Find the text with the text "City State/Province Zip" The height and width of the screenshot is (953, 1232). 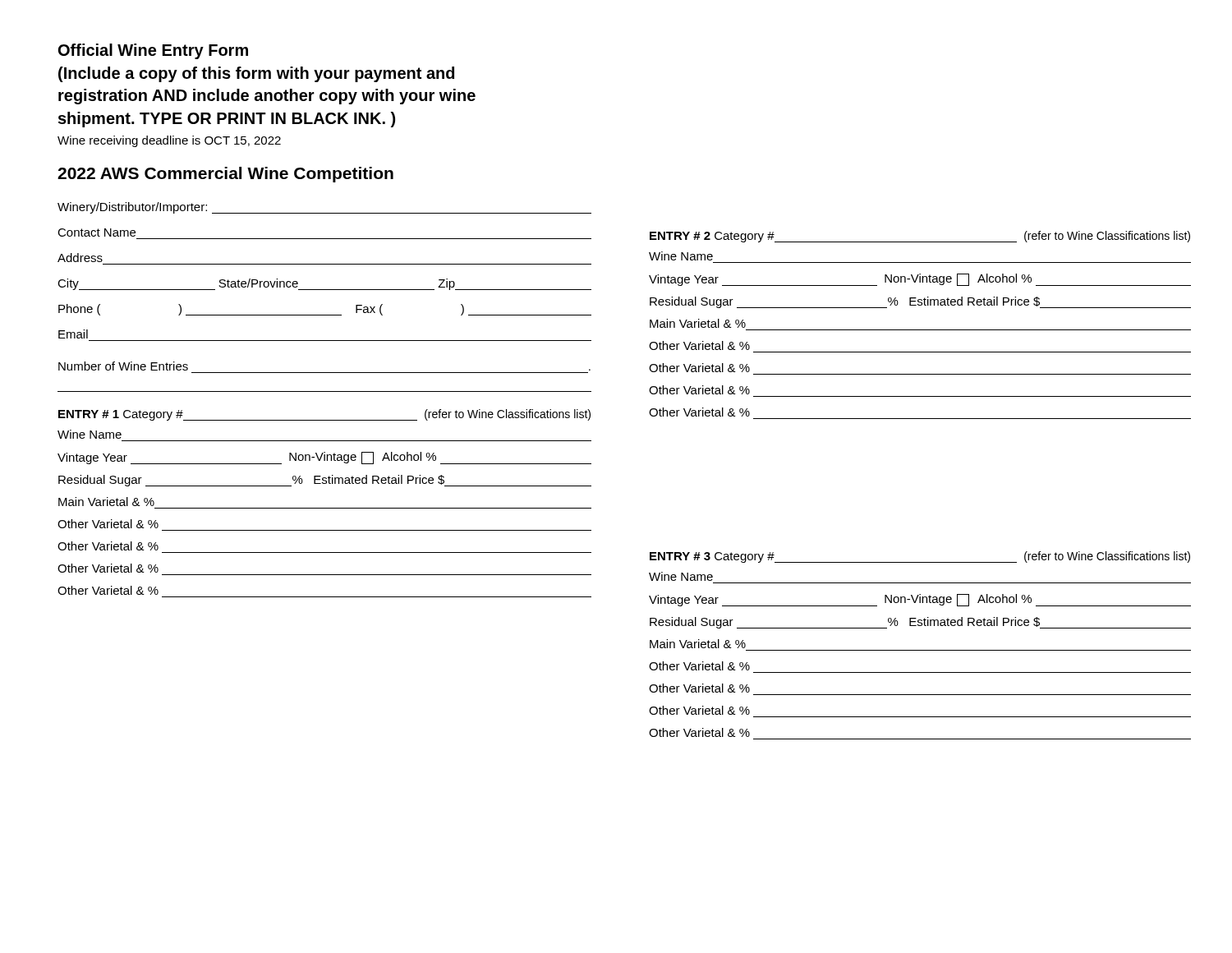(x=324, y=283)
